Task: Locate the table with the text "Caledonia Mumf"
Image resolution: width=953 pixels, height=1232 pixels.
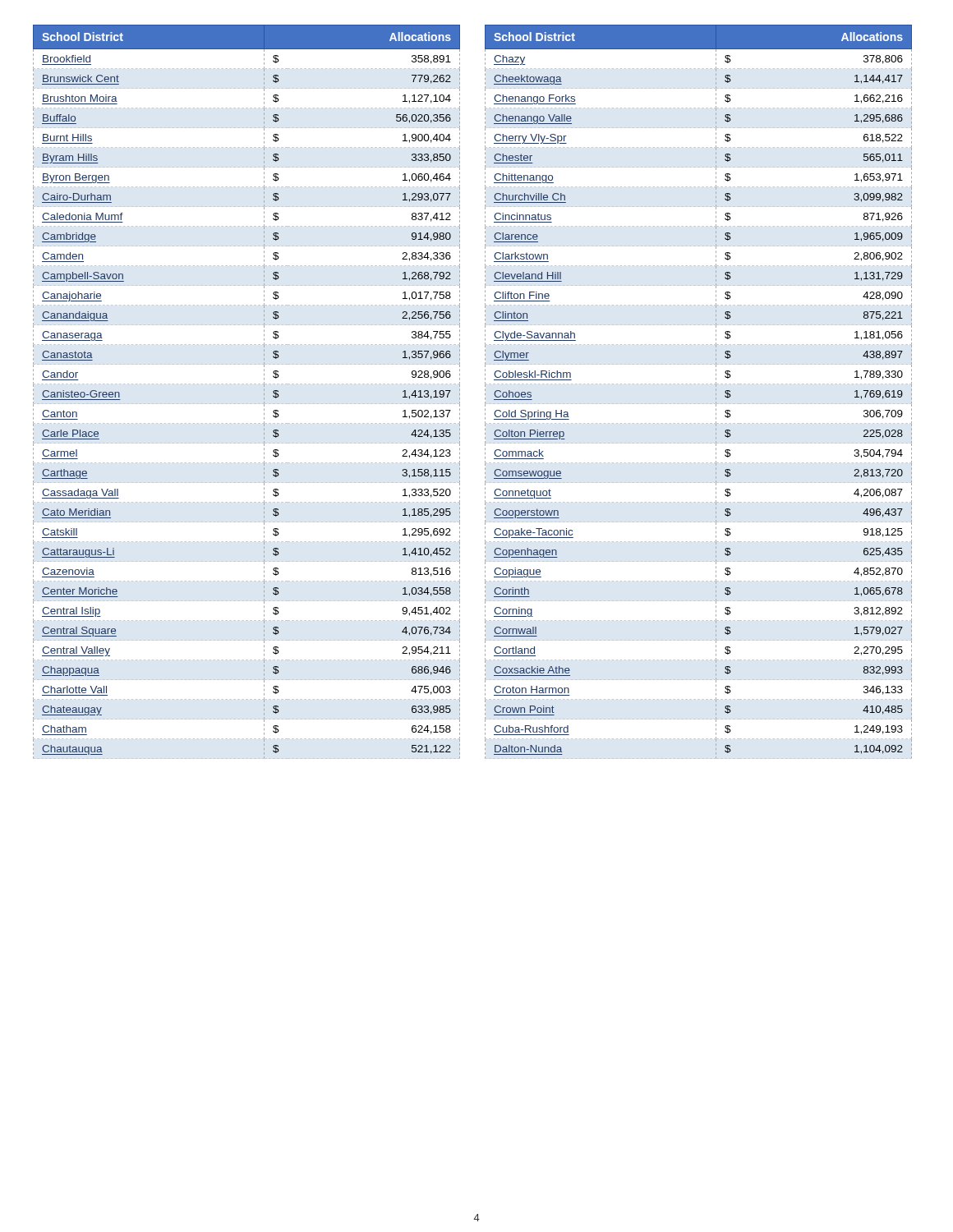Action: click(246, 392)
